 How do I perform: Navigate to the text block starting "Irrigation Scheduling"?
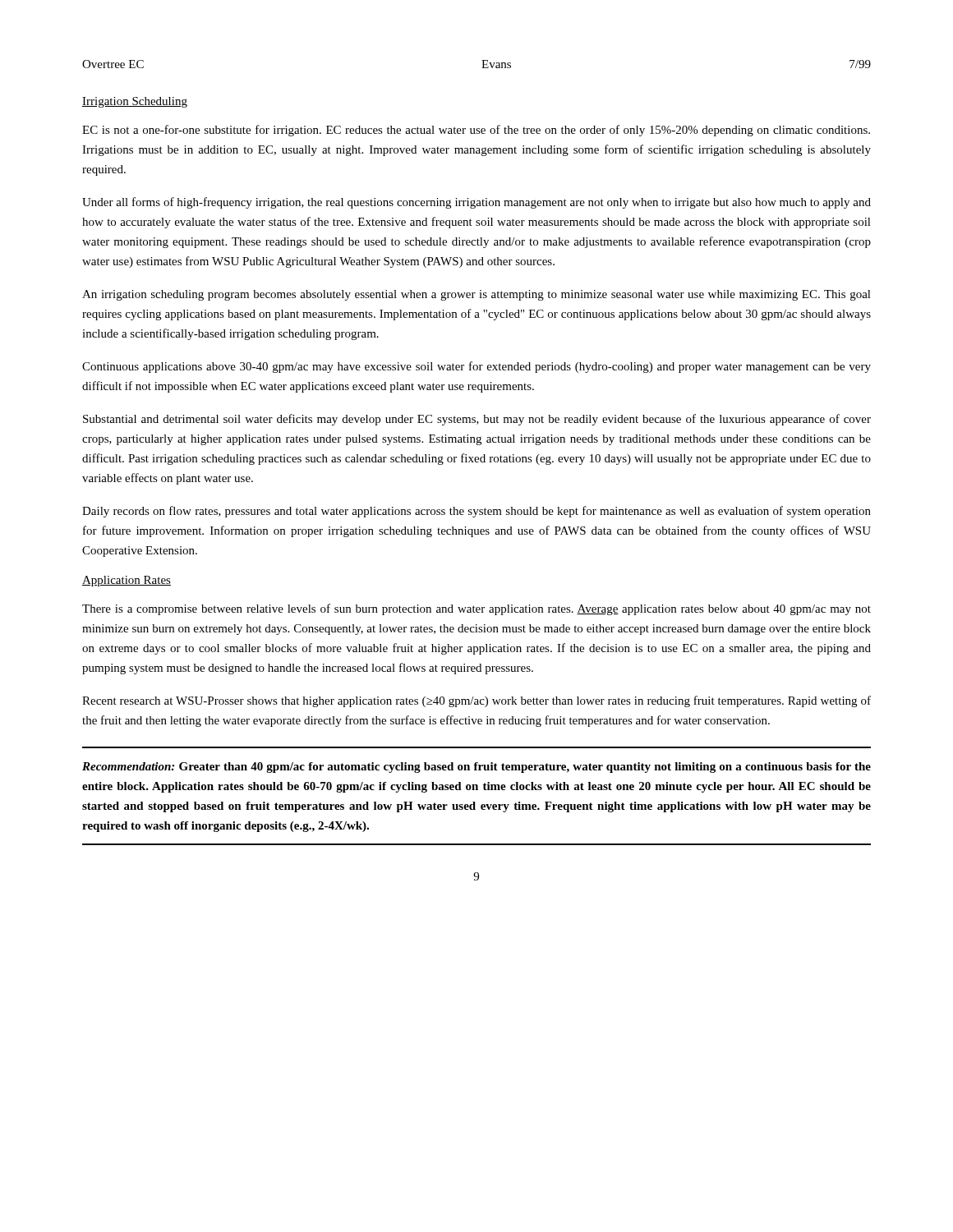[135, 101]
